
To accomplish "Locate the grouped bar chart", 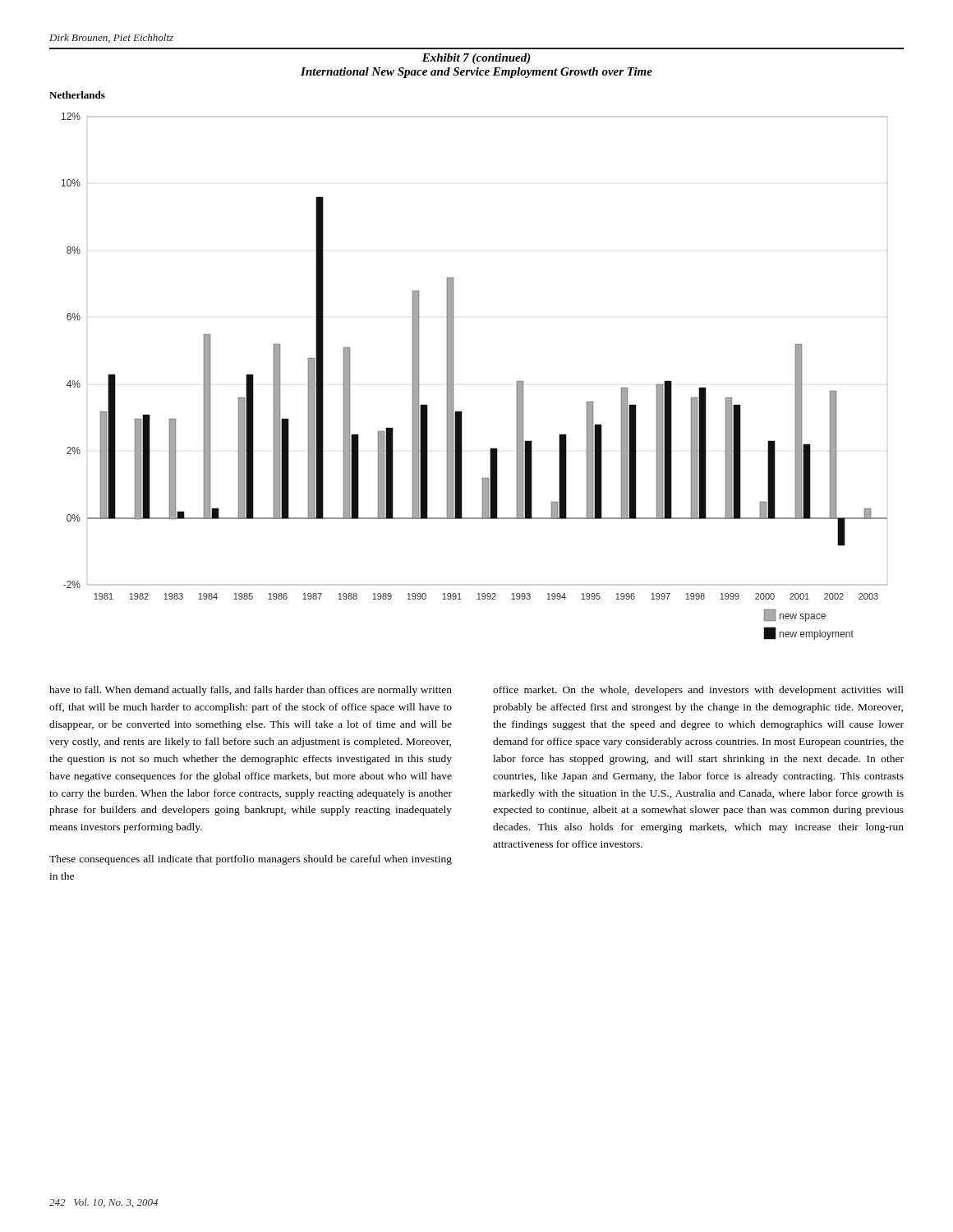I will coord(476,379).
